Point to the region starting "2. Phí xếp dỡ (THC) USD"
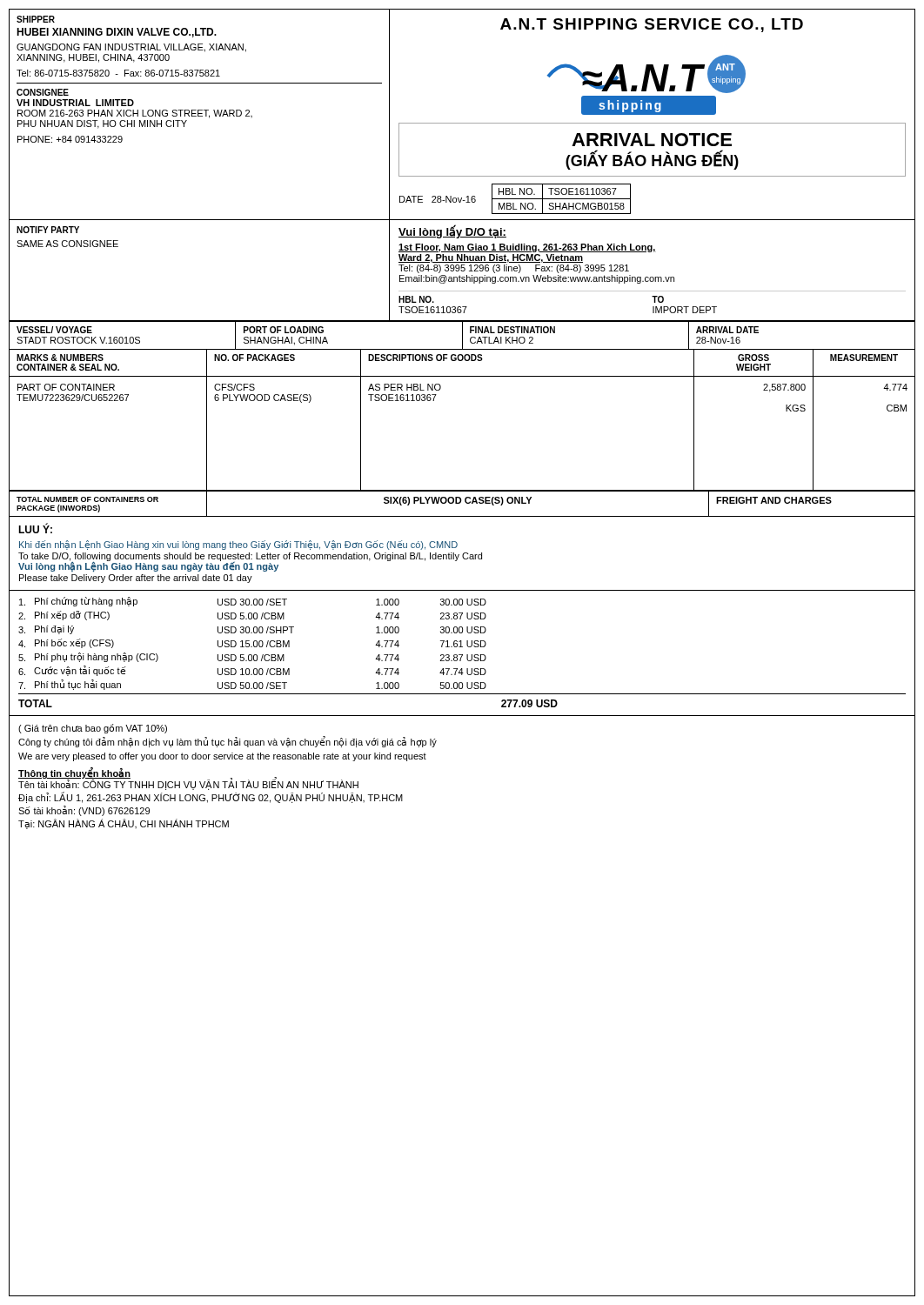924x1305 pixels. (x=252, y=616)
